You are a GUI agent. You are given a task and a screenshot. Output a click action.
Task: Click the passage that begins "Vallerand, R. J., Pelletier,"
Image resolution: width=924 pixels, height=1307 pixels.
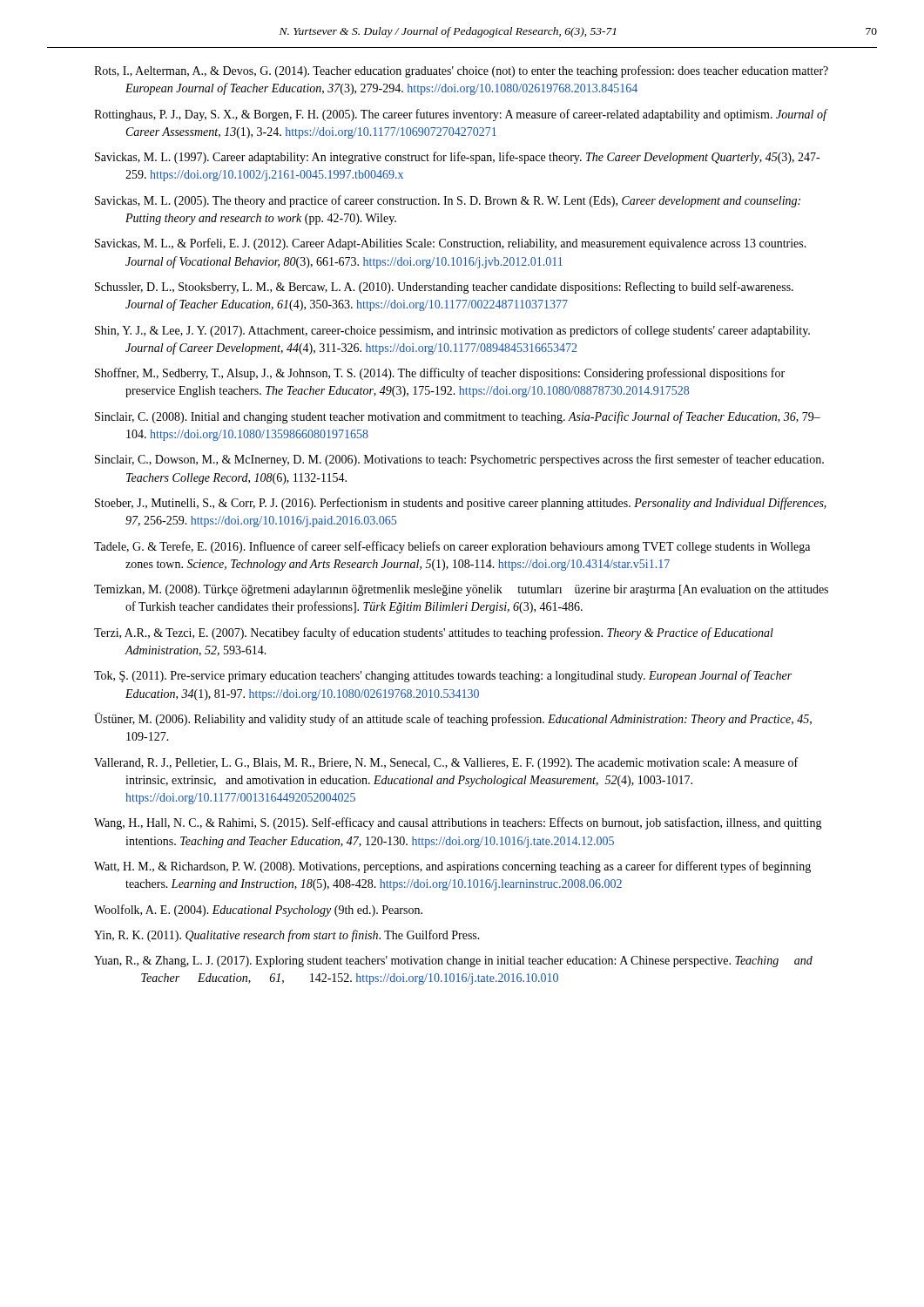(x=446, y=780)
